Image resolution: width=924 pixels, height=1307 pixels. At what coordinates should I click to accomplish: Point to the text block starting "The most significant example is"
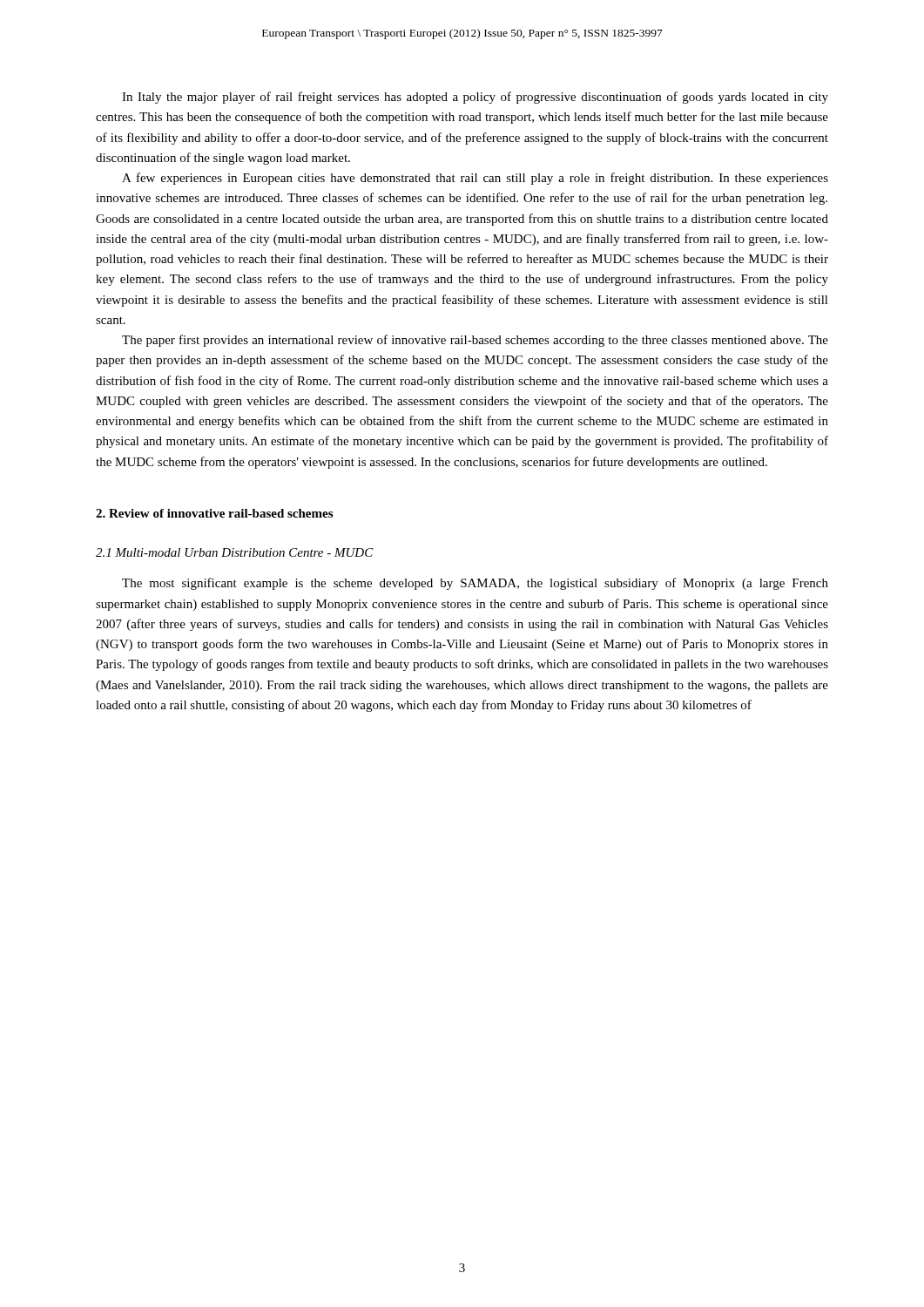[462, 644]
